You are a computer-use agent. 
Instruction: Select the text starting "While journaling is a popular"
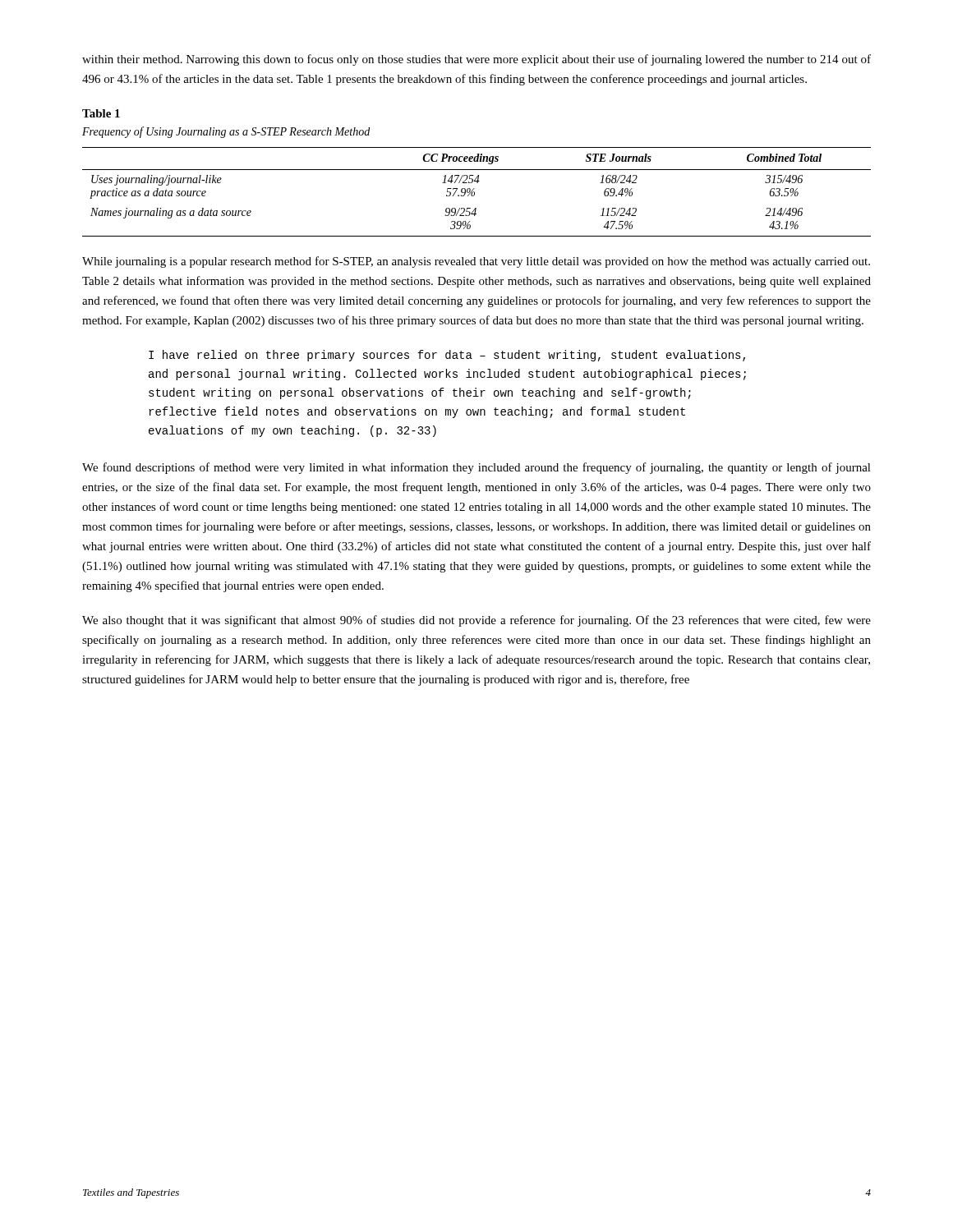pos(476,291)
